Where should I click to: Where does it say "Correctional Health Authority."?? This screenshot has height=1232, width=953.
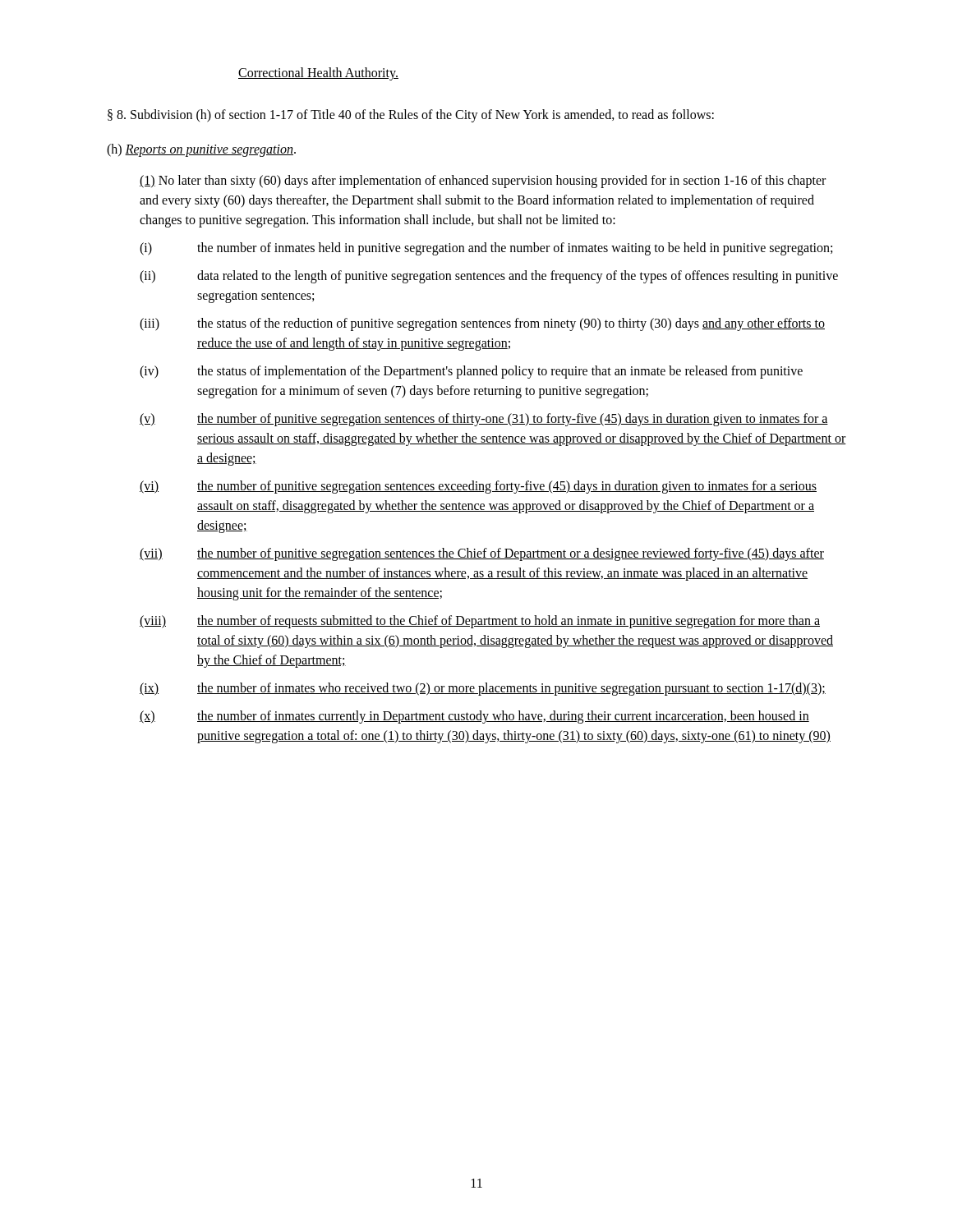click(x=318, y=73)
